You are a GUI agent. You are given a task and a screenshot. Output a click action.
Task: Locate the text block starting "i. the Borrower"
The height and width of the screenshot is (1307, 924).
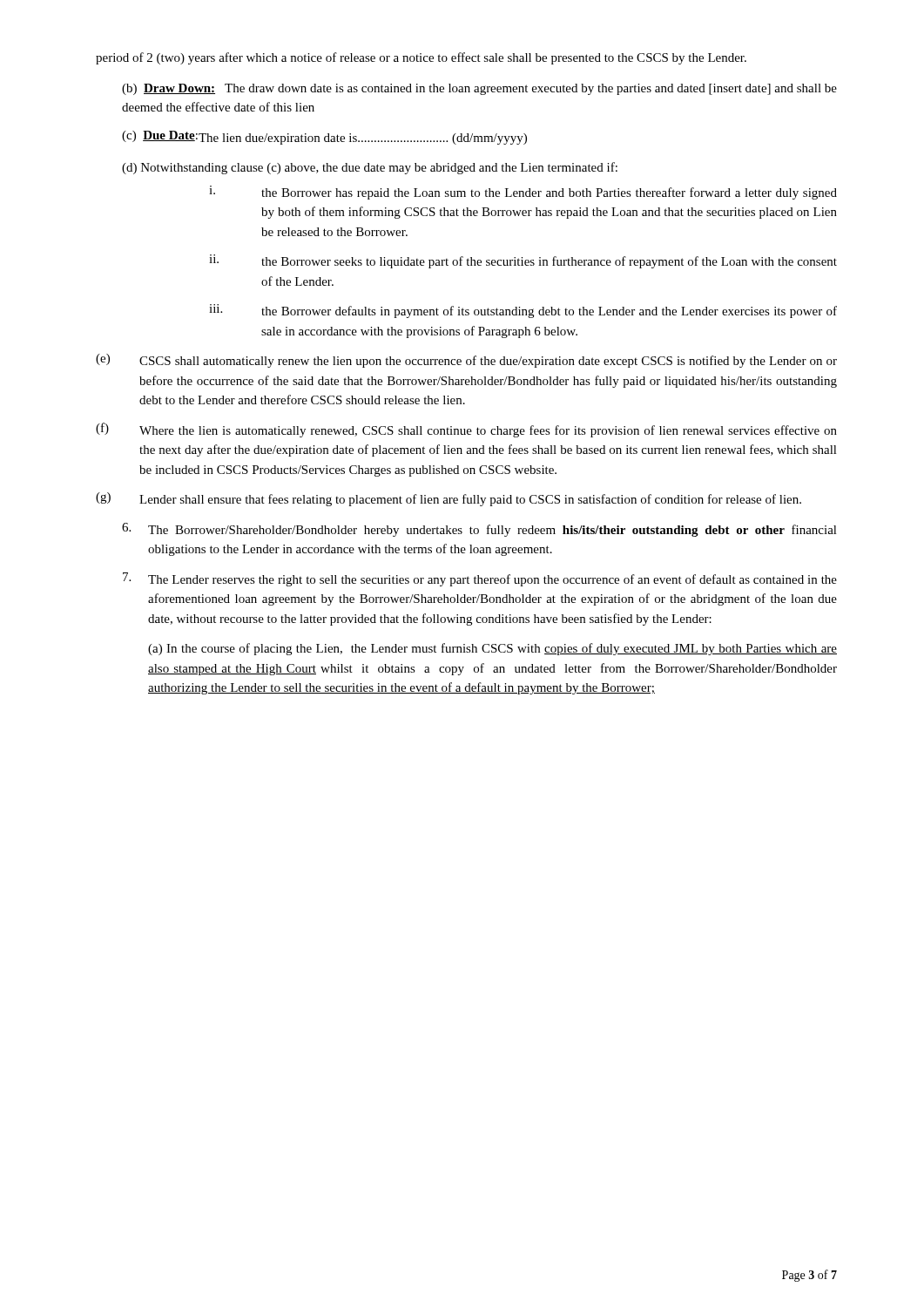pos(523,212)
